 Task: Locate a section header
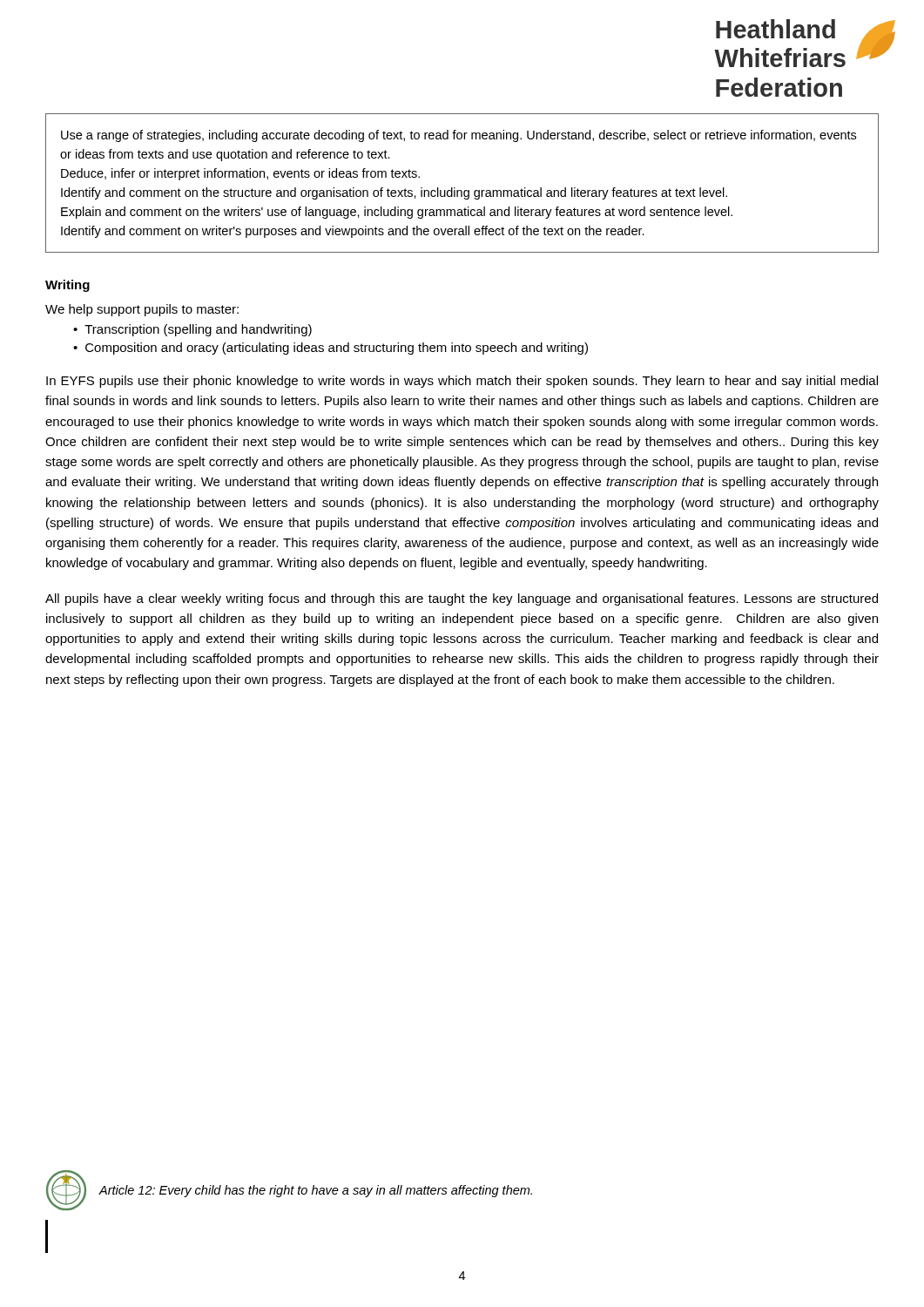[68, 284]
